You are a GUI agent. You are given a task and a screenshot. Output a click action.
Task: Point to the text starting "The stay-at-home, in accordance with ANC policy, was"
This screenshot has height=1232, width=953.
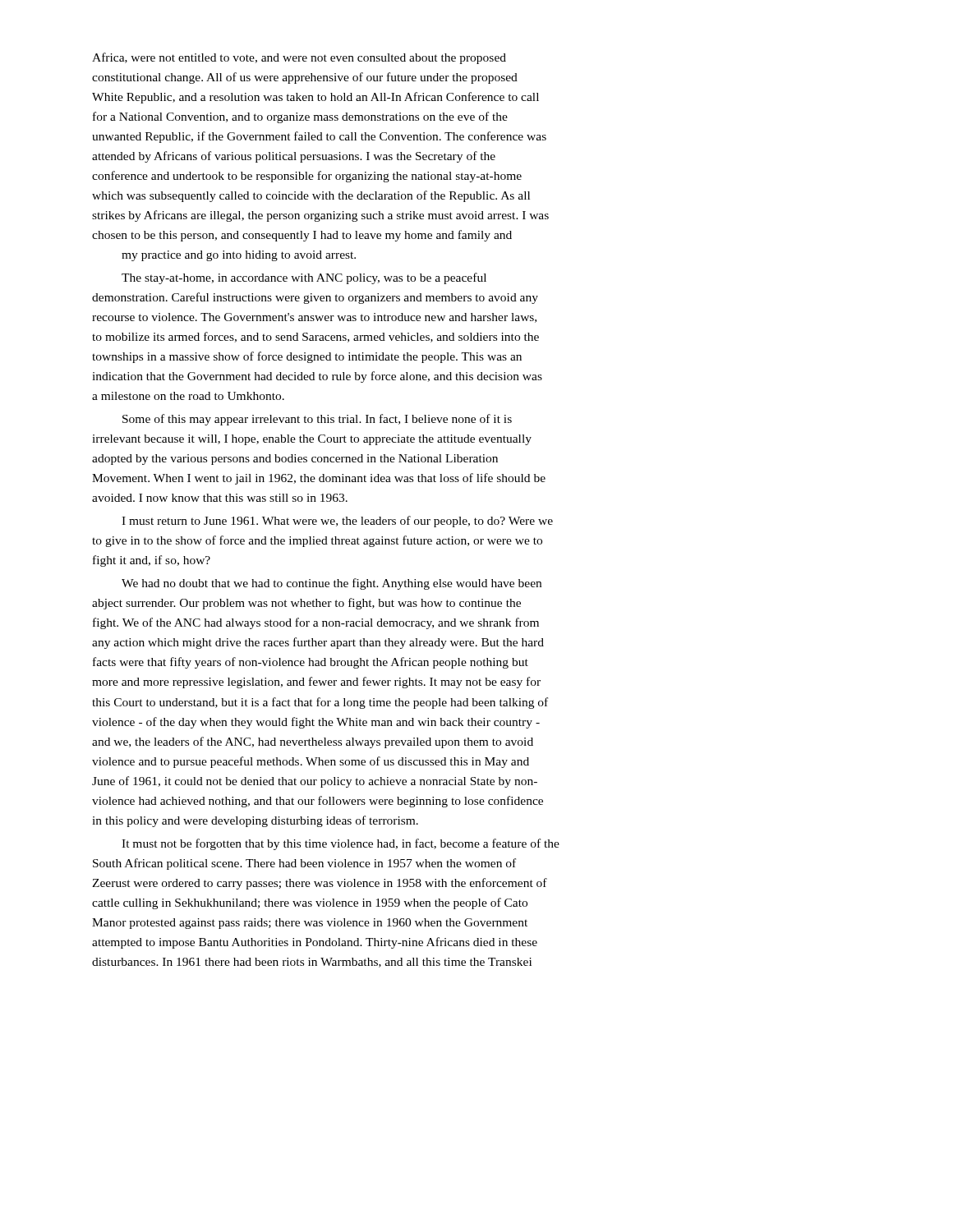476,337
